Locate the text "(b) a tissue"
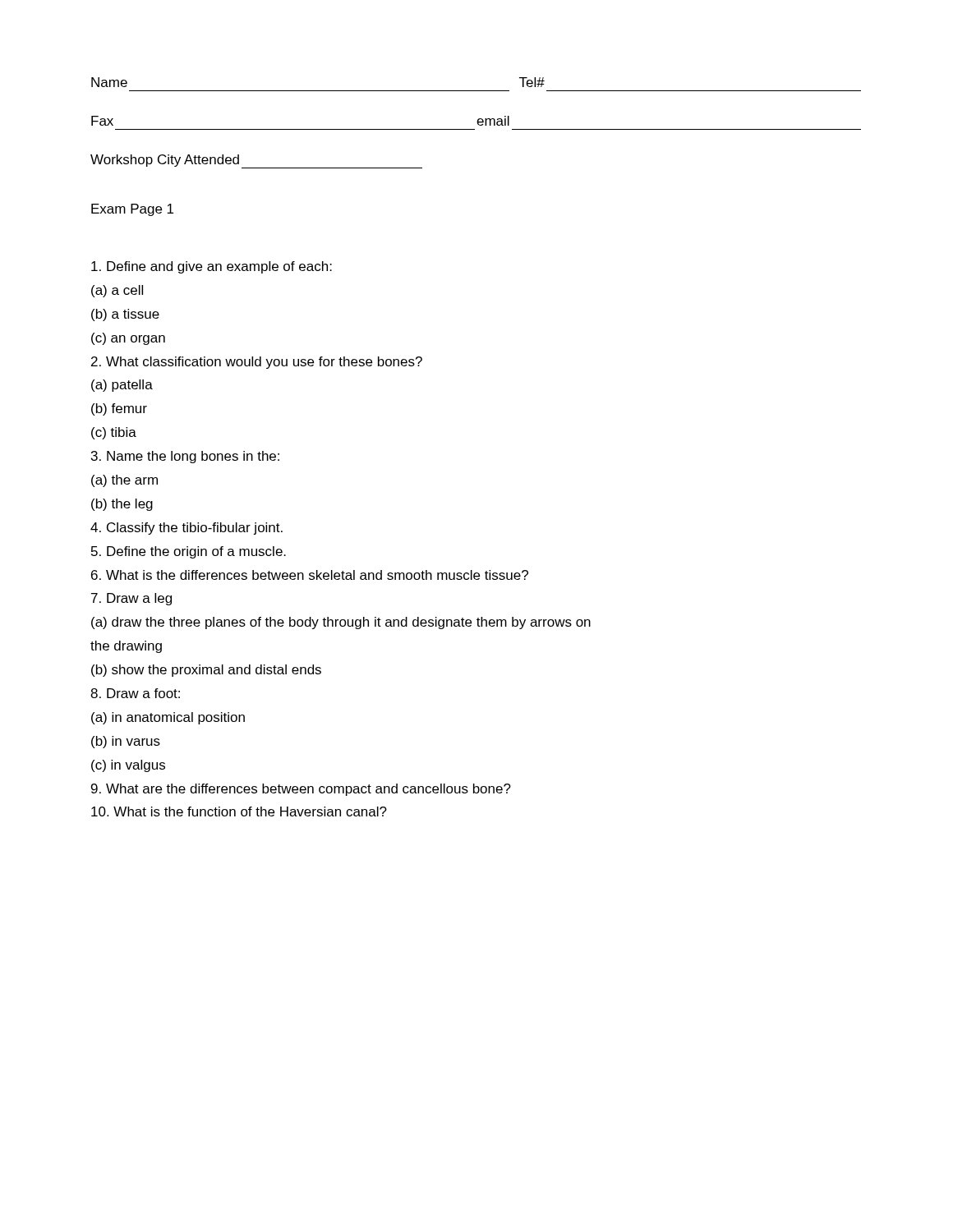 tap(125, 314)
